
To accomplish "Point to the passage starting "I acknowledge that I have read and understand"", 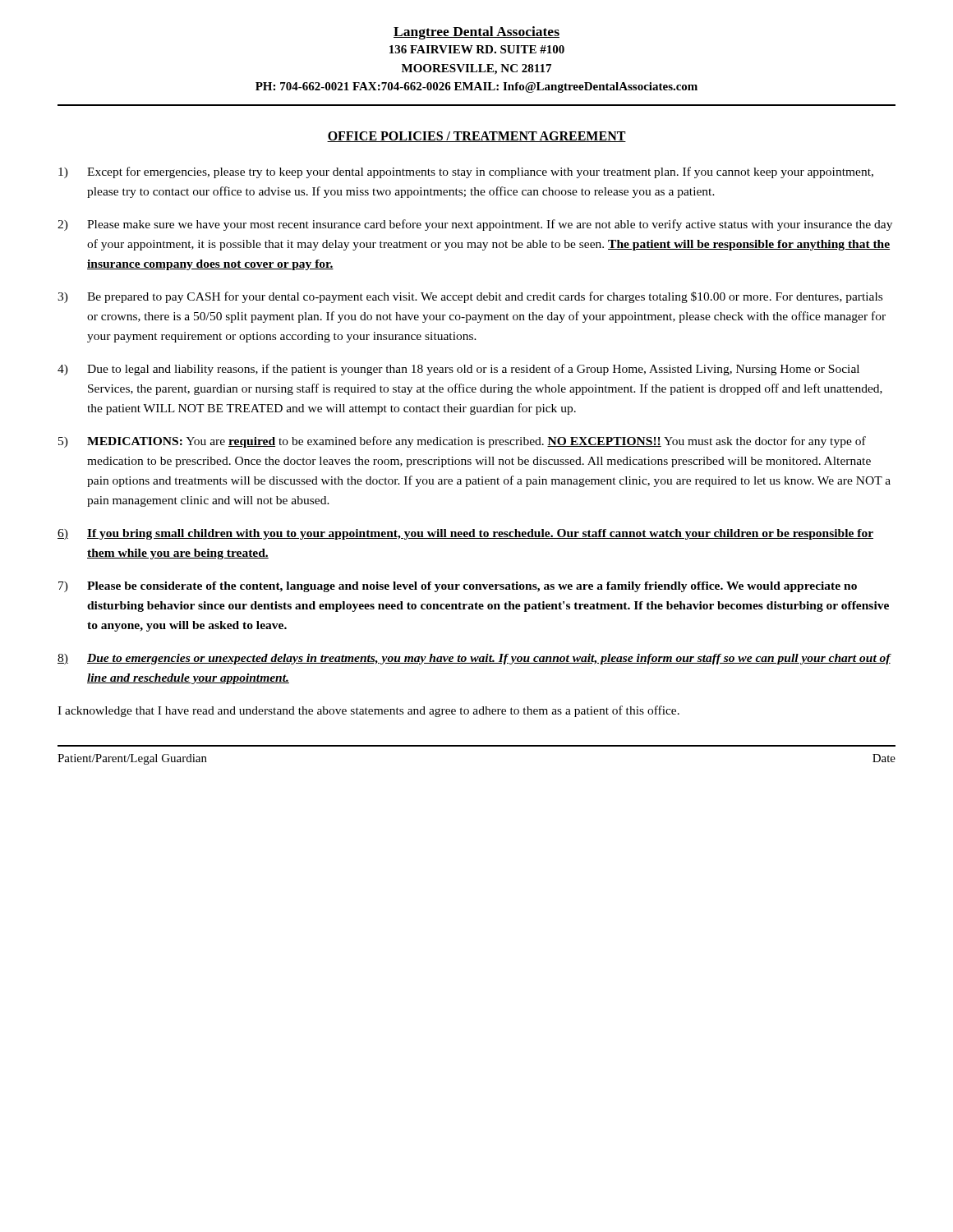I will [x=369, y=710].
